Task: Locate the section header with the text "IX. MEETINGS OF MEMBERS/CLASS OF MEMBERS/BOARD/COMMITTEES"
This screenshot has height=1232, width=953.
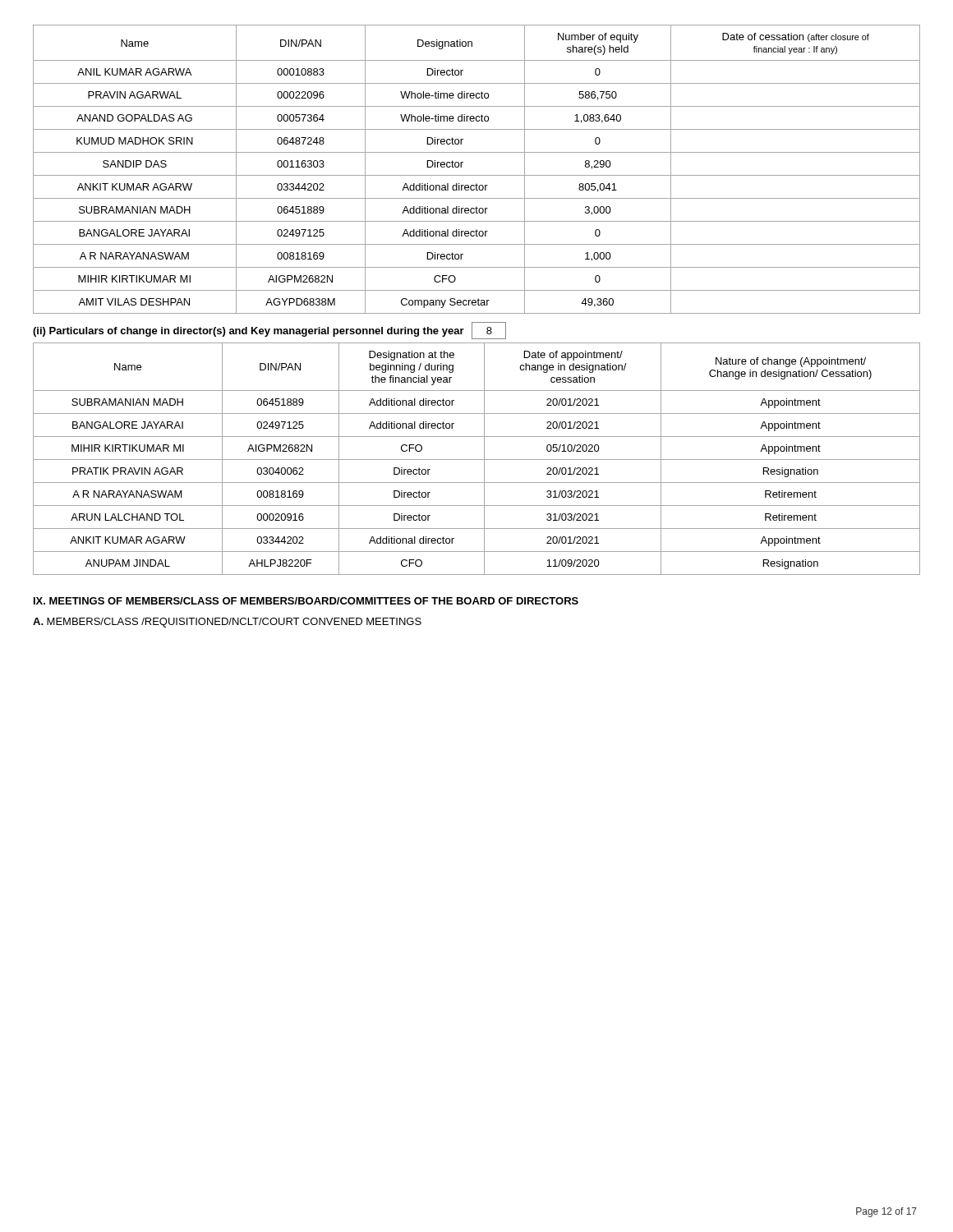Action: pyautogui.click(x=306, y=601)
